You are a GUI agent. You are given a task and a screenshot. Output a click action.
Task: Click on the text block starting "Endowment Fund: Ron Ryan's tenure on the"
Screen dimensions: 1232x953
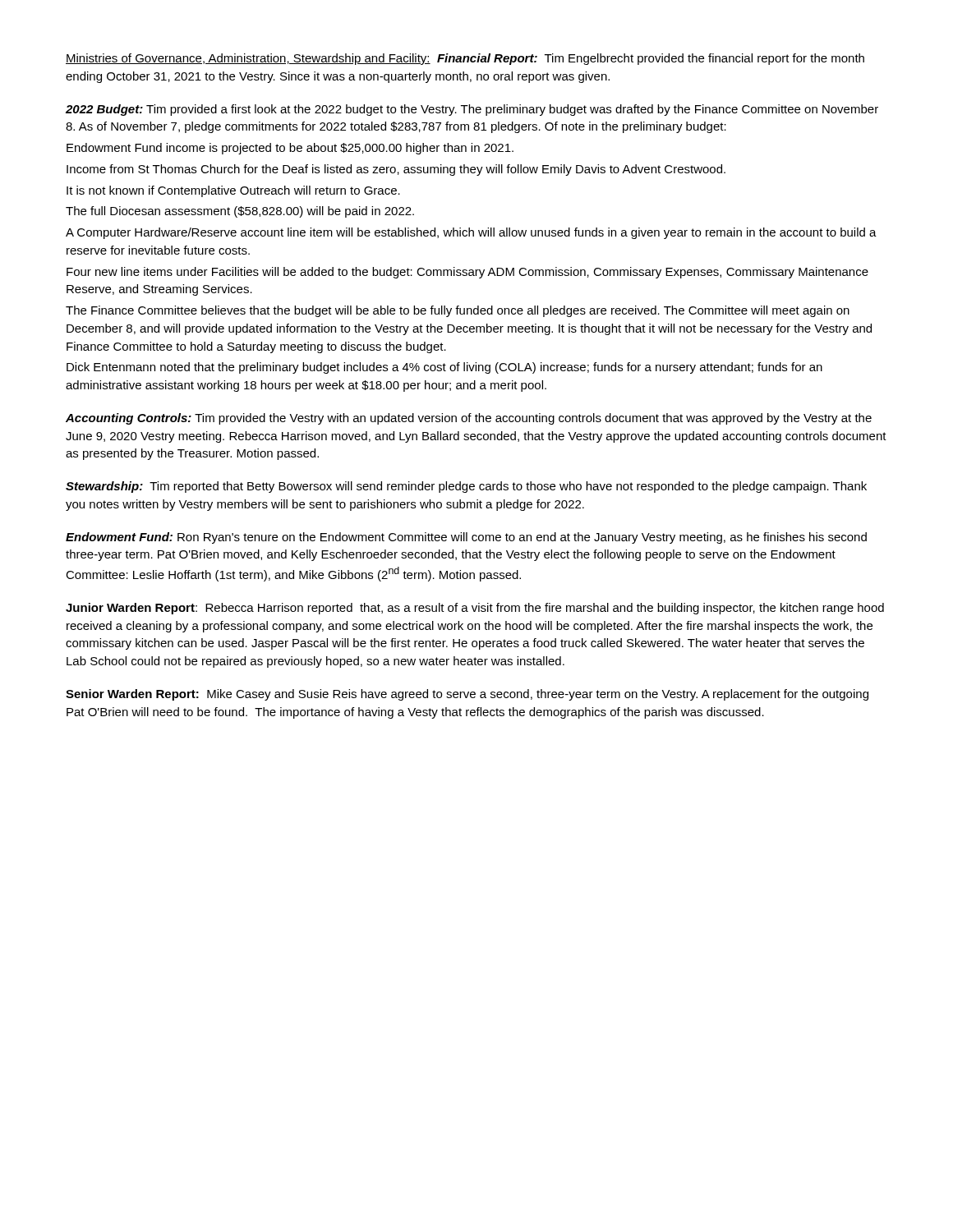(x=476, y=556)
